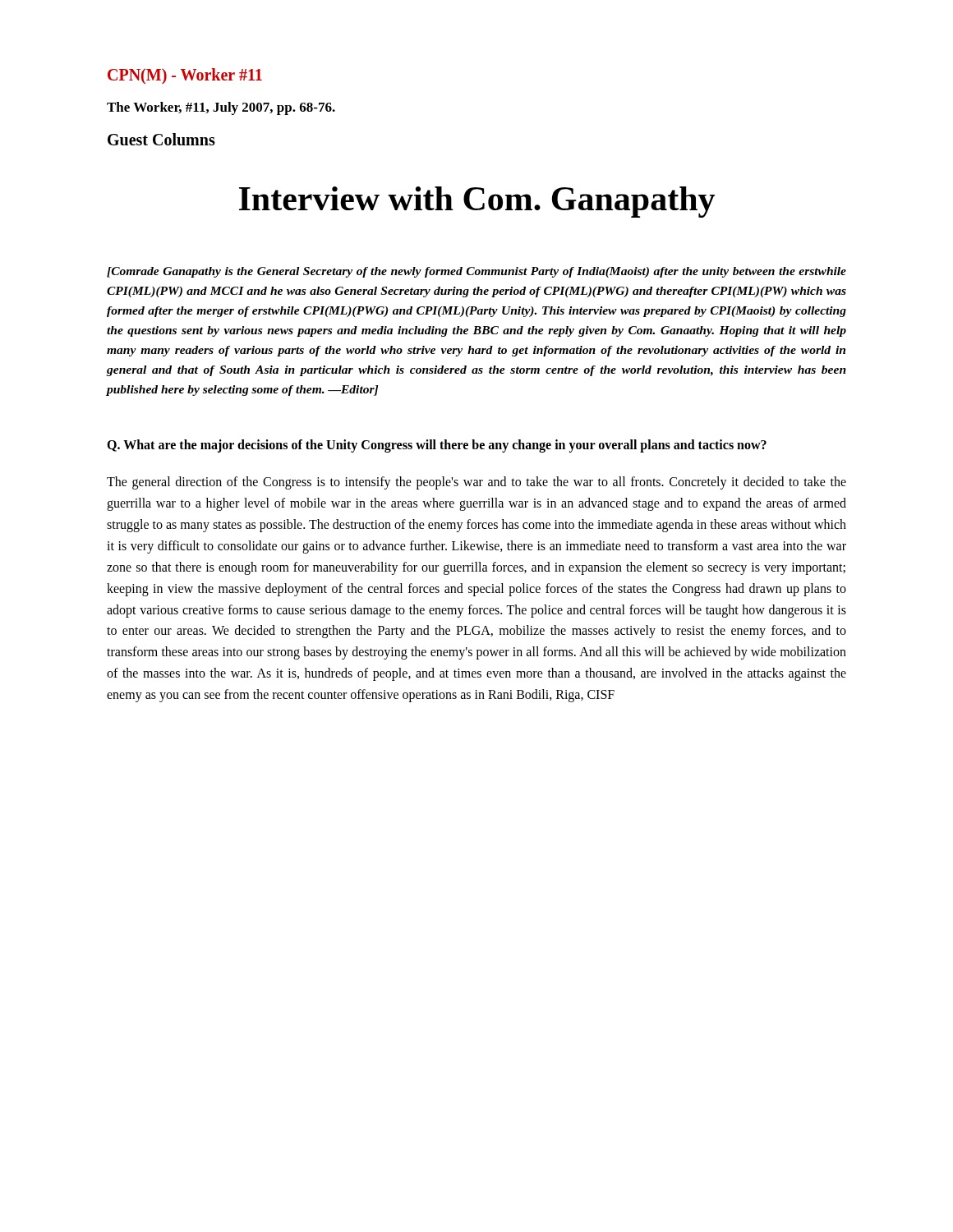Find the text starting "CPN(M) - Worker #11"

click(185, 75)
